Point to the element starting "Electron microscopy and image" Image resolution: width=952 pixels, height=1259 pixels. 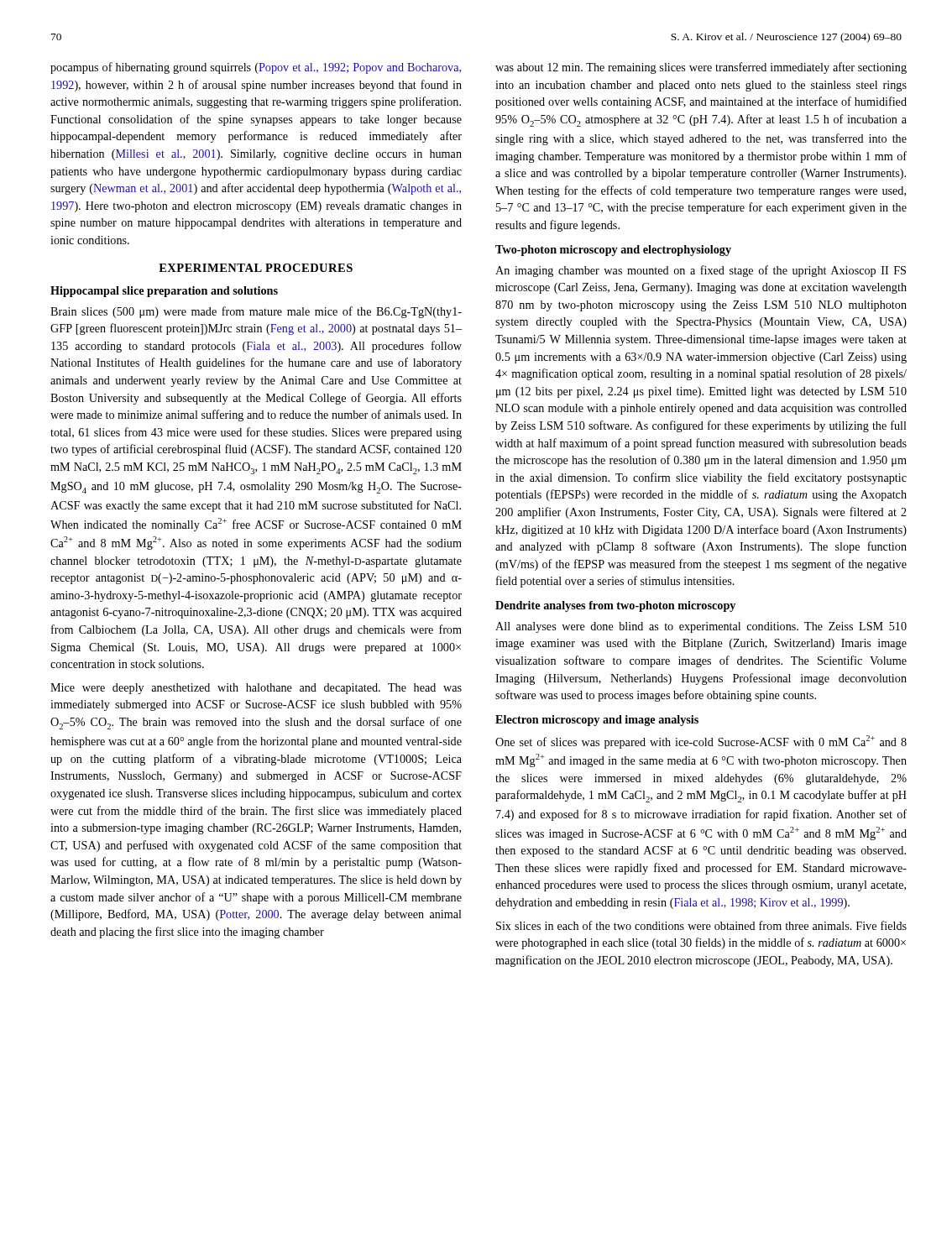point(597,719)
